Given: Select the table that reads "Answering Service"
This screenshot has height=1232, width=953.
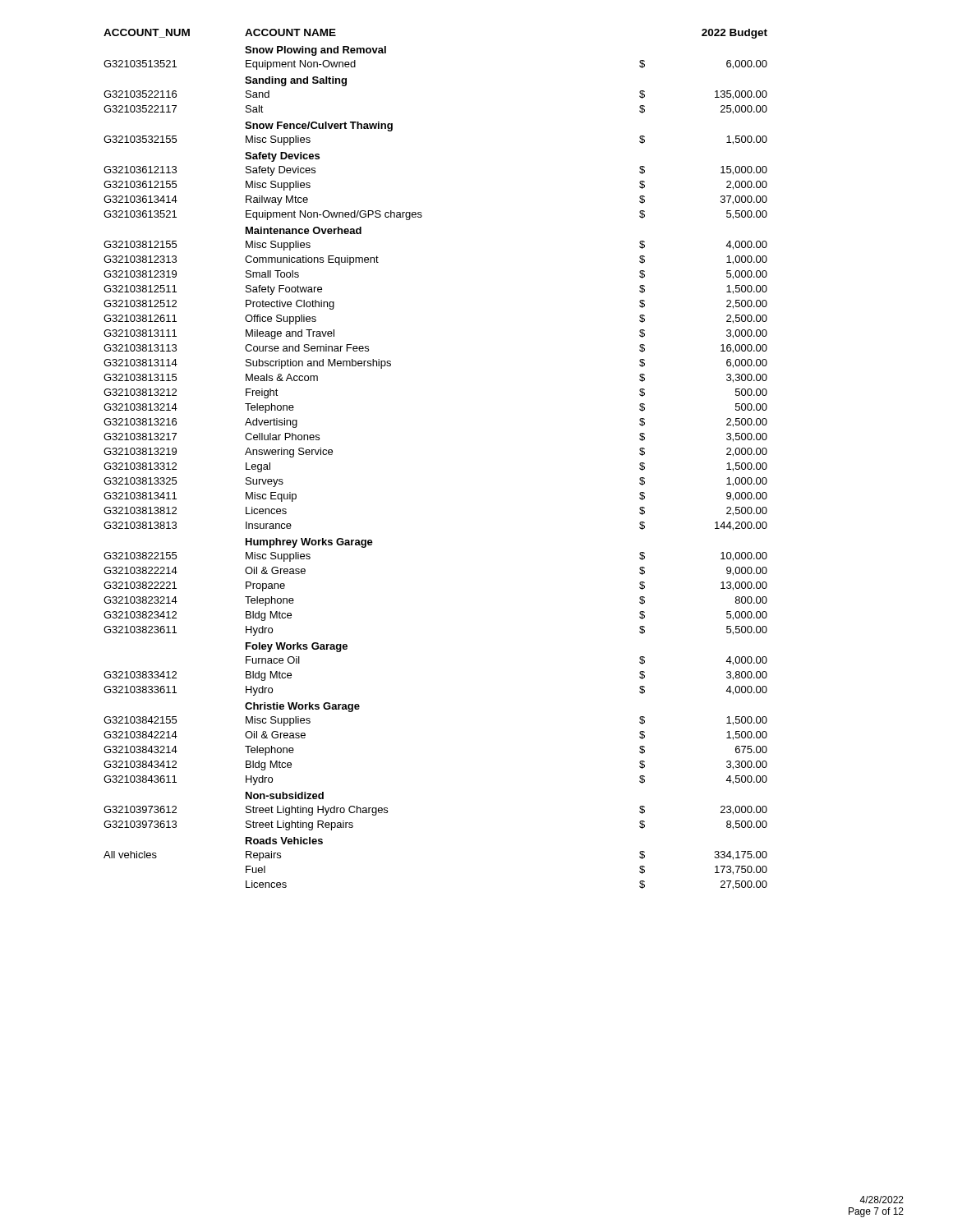Looking at the screenshot, I should [x=435, y=458].
